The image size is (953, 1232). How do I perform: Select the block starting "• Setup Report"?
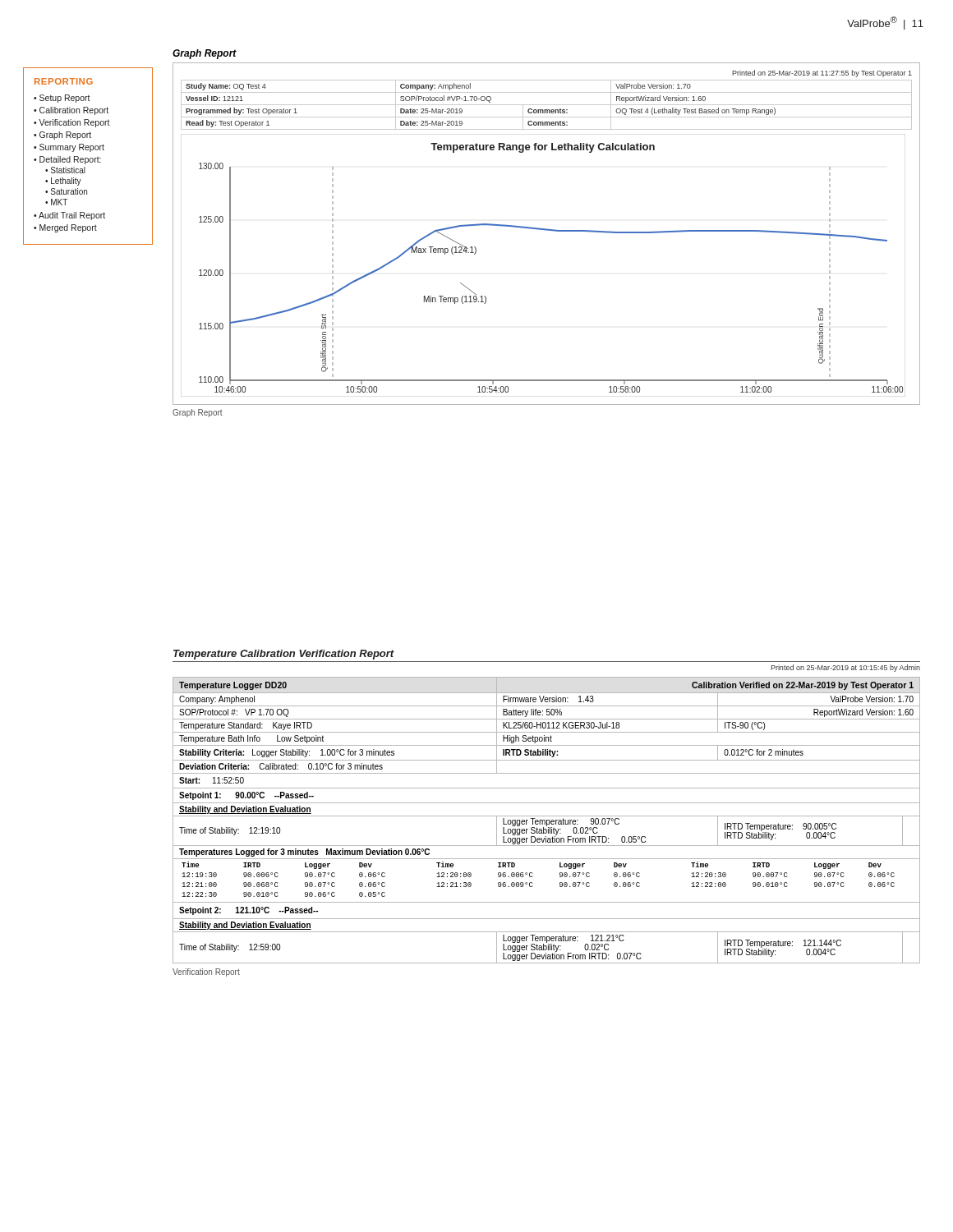tap(62, 98)
